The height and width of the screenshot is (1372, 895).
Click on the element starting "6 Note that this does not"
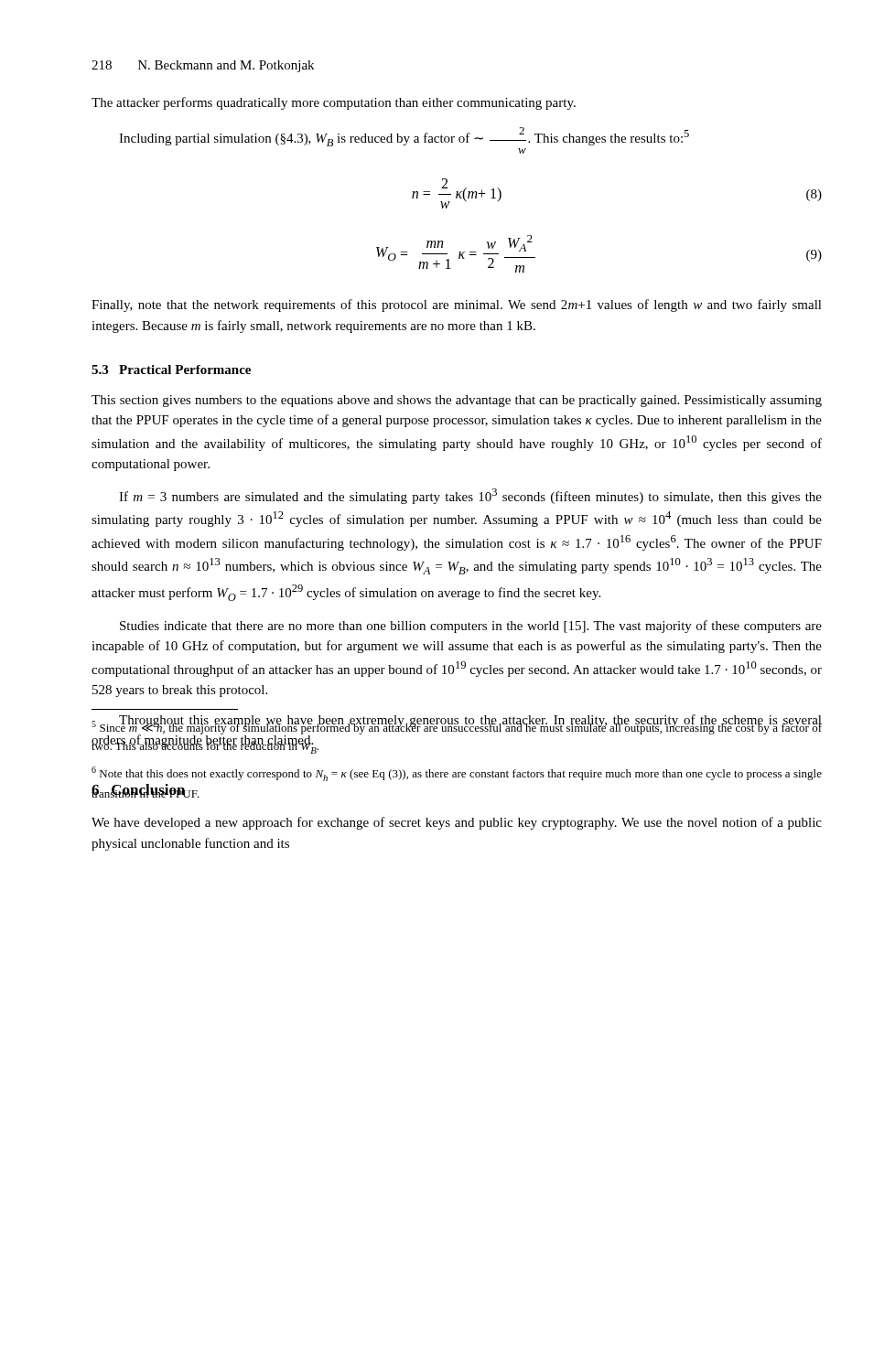[457, 782]
